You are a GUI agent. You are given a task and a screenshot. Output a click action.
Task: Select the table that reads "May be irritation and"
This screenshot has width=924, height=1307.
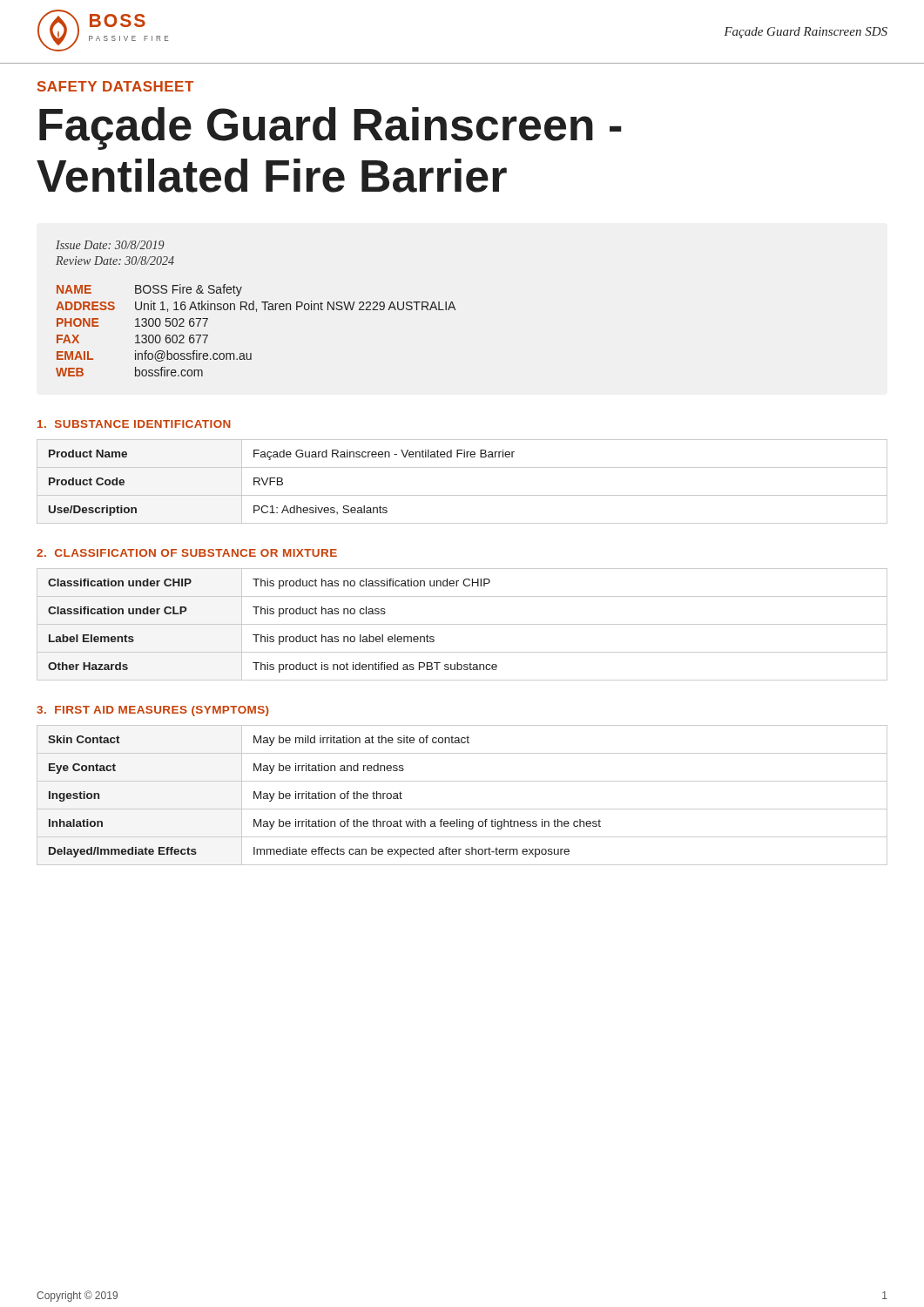pyautogui.click(x=462, y=795)
